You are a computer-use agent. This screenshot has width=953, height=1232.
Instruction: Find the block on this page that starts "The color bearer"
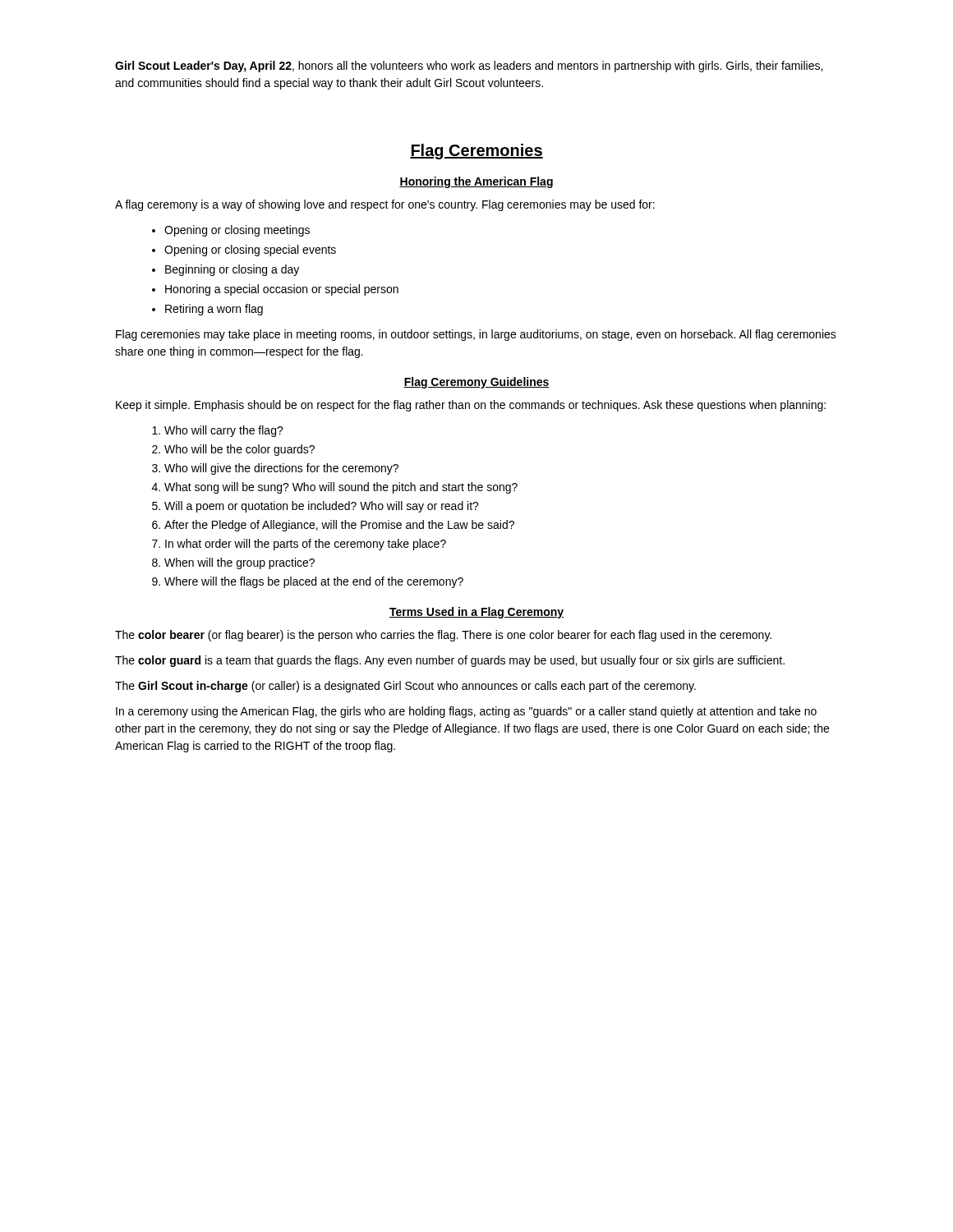coord(444,635)
